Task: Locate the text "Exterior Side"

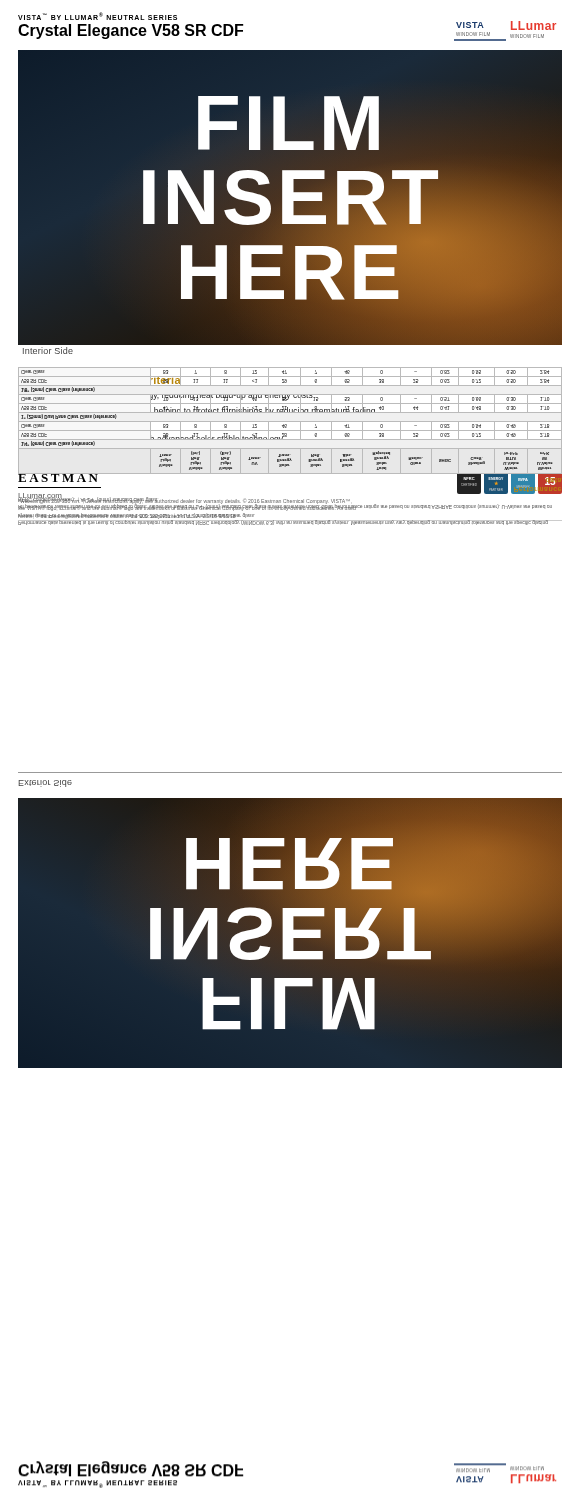Action: coord(45,783)
